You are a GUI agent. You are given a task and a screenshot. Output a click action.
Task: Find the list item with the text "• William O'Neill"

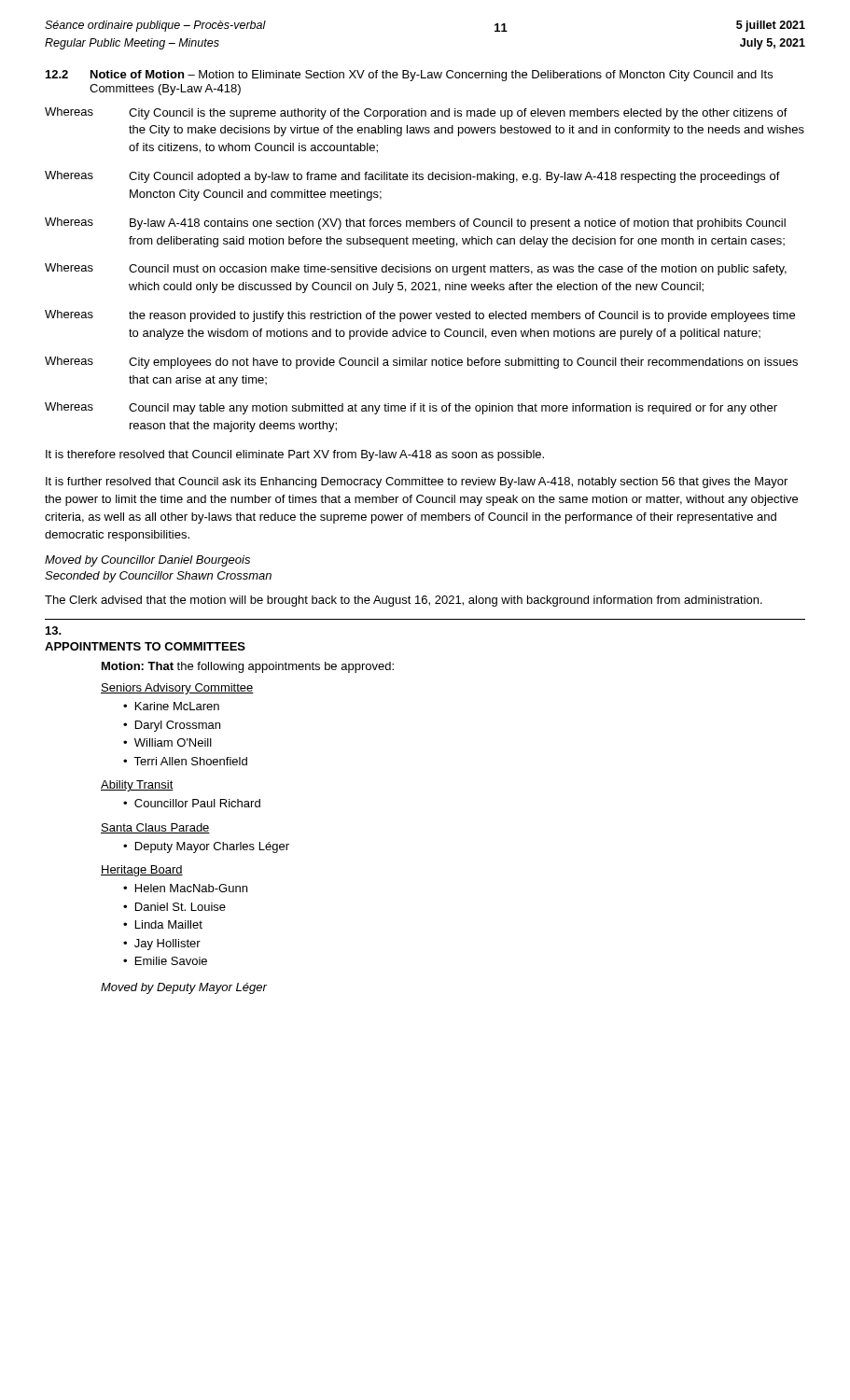[x=168, y=743]
